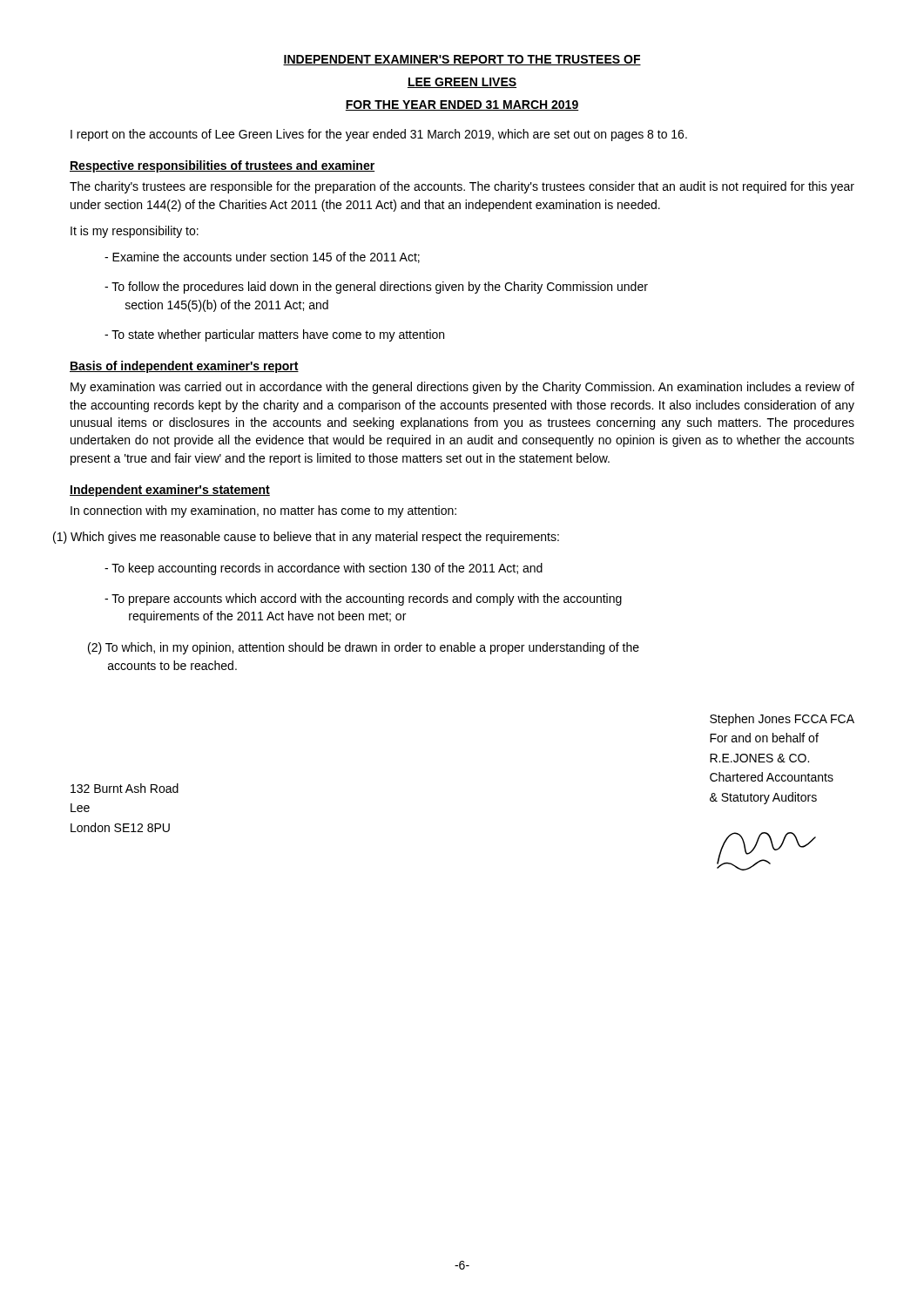Select the text starting "The charity's trustees"
Screen dimensions: 1307x924
[x=462, y=196]
